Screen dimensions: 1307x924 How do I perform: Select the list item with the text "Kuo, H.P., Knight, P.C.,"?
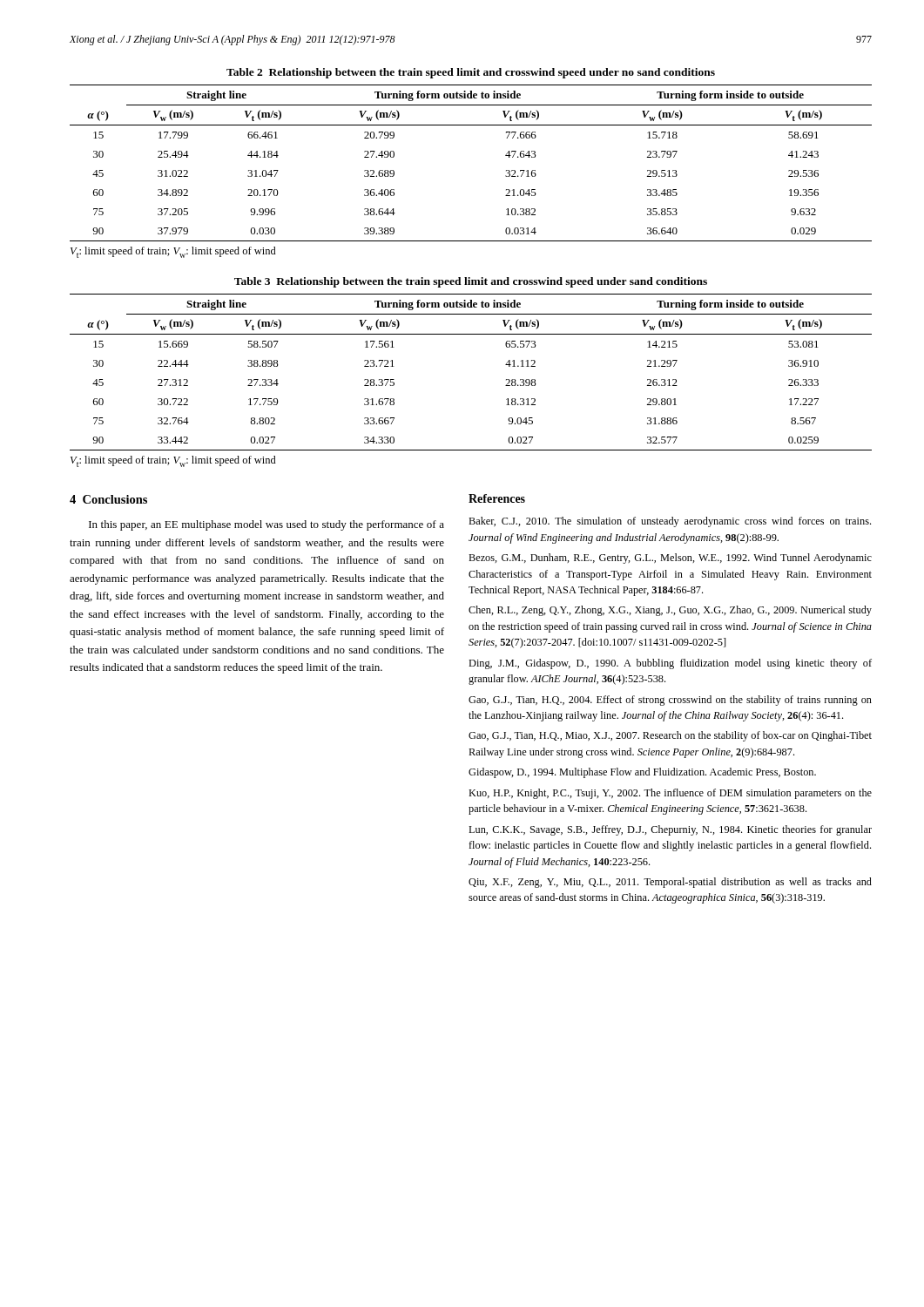tap(670, 801)
